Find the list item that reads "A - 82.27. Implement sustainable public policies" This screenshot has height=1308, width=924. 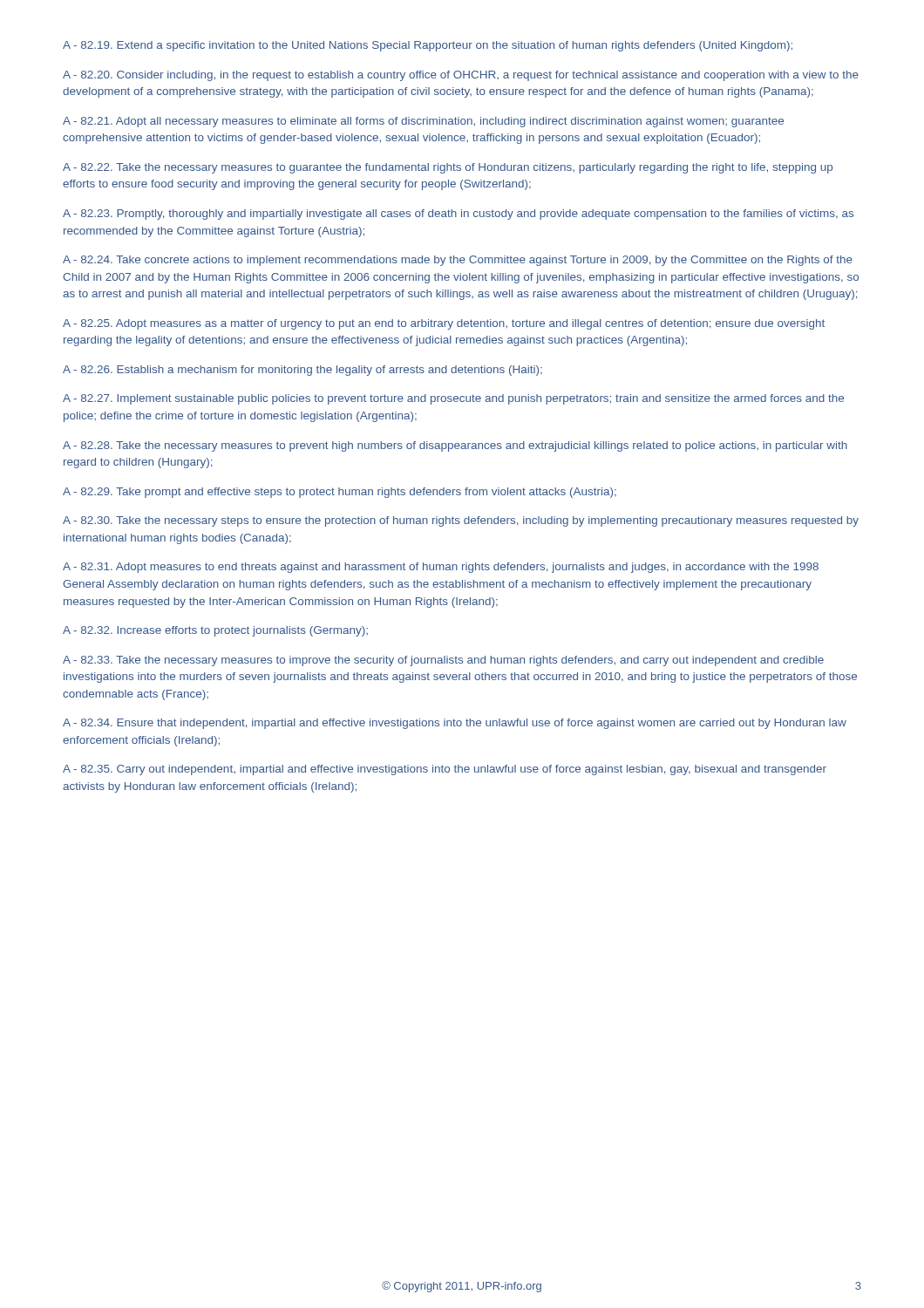pos(454,407)
